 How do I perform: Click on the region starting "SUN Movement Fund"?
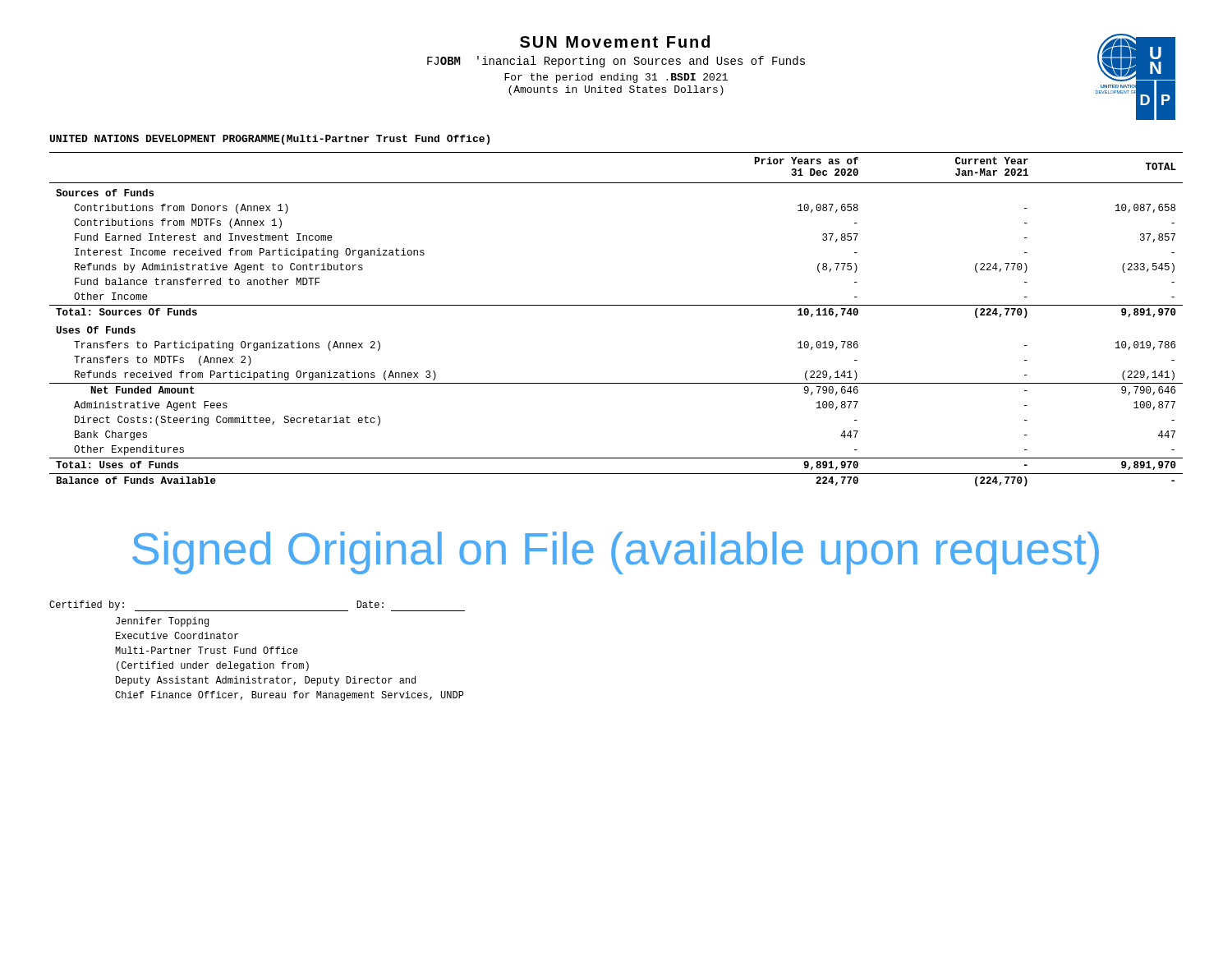click(616, 42)
